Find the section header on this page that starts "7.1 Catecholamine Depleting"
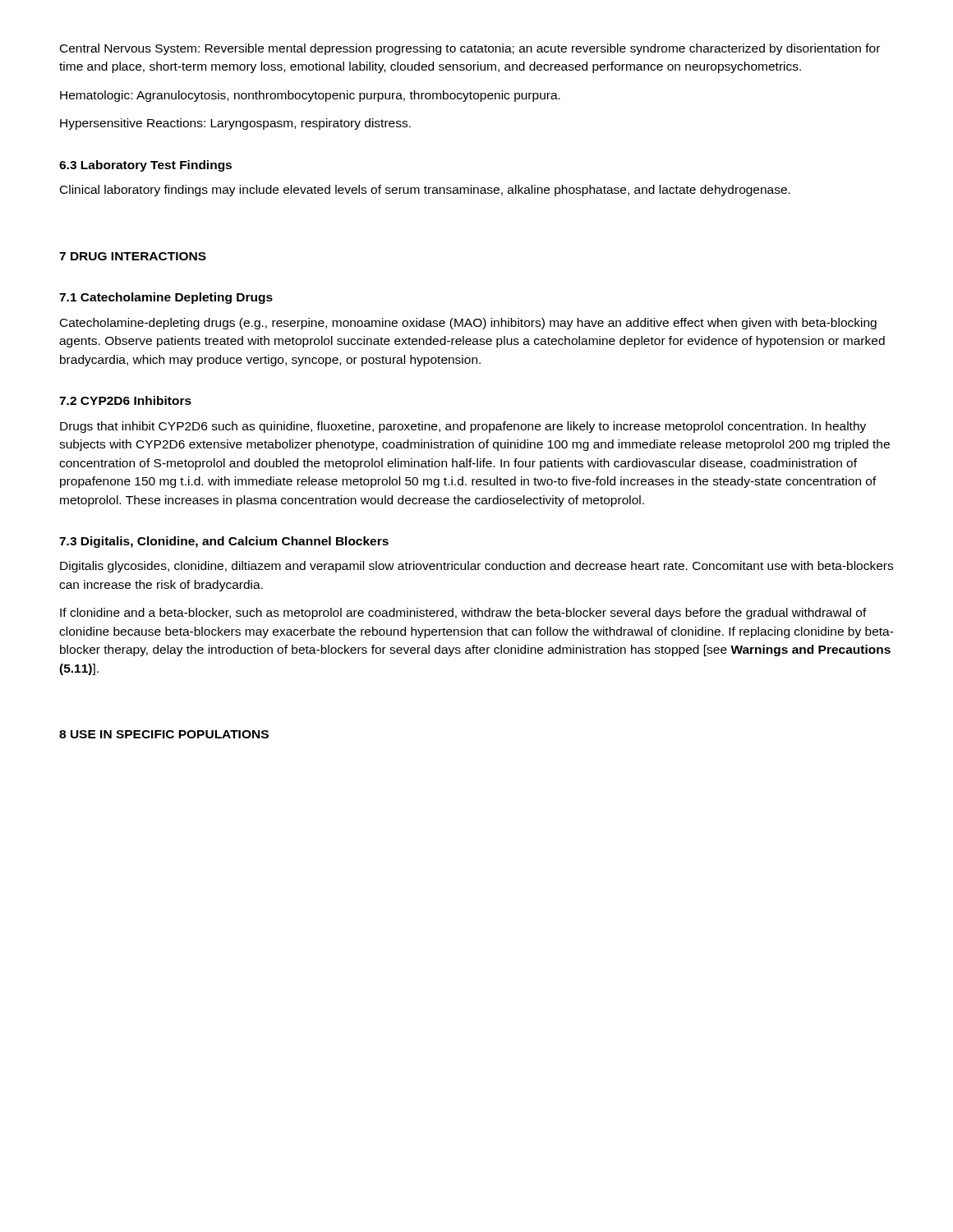Screen dimensions: 1232x953 tap(166, 297)
